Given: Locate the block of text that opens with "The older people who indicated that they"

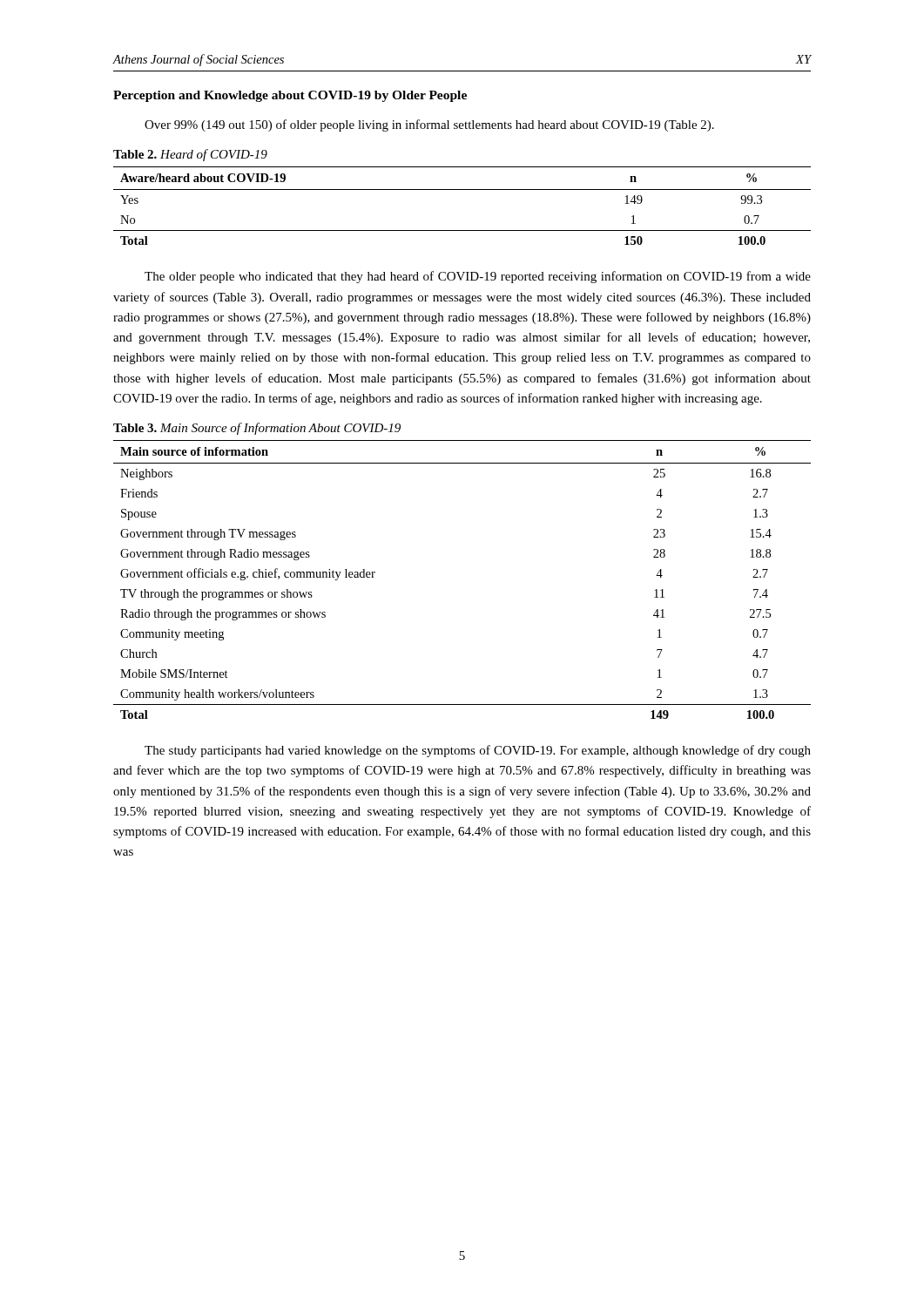Looking at the screenshot, I should pos(462,337).
